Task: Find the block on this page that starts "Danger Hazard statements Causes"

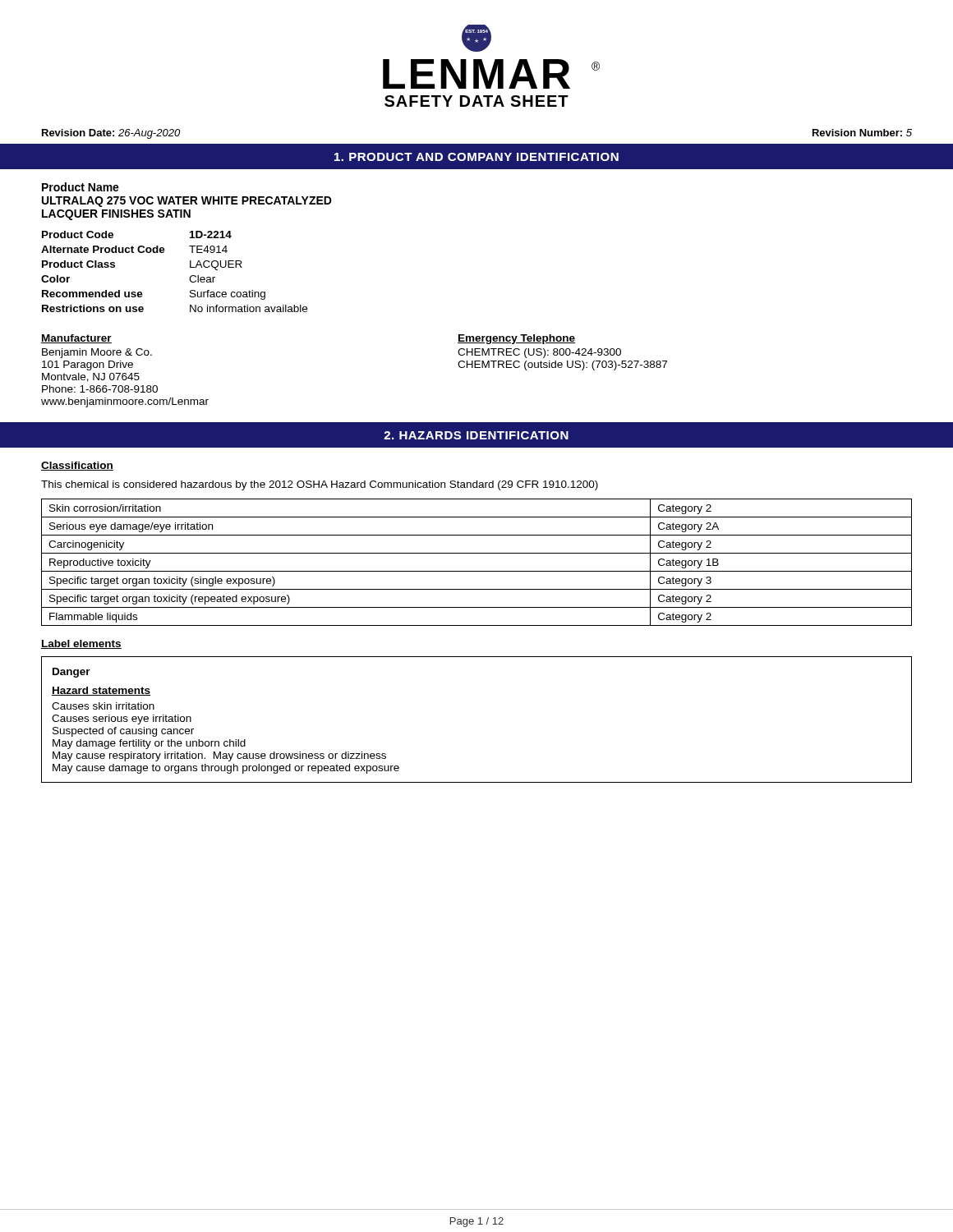Action: tap(71, 673)
